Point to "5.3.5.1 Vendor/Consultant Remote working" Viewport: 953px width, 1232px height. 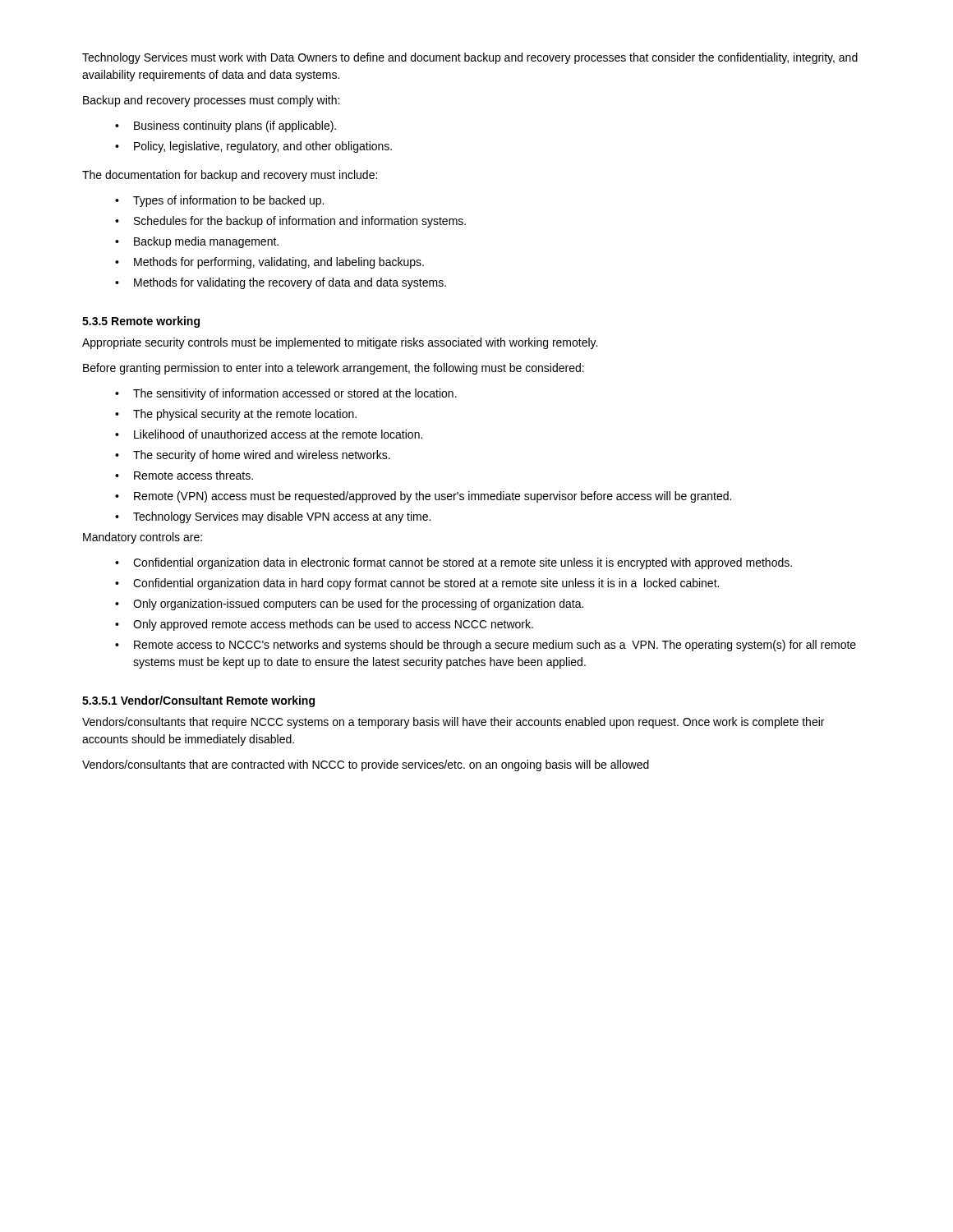[199, 701]
